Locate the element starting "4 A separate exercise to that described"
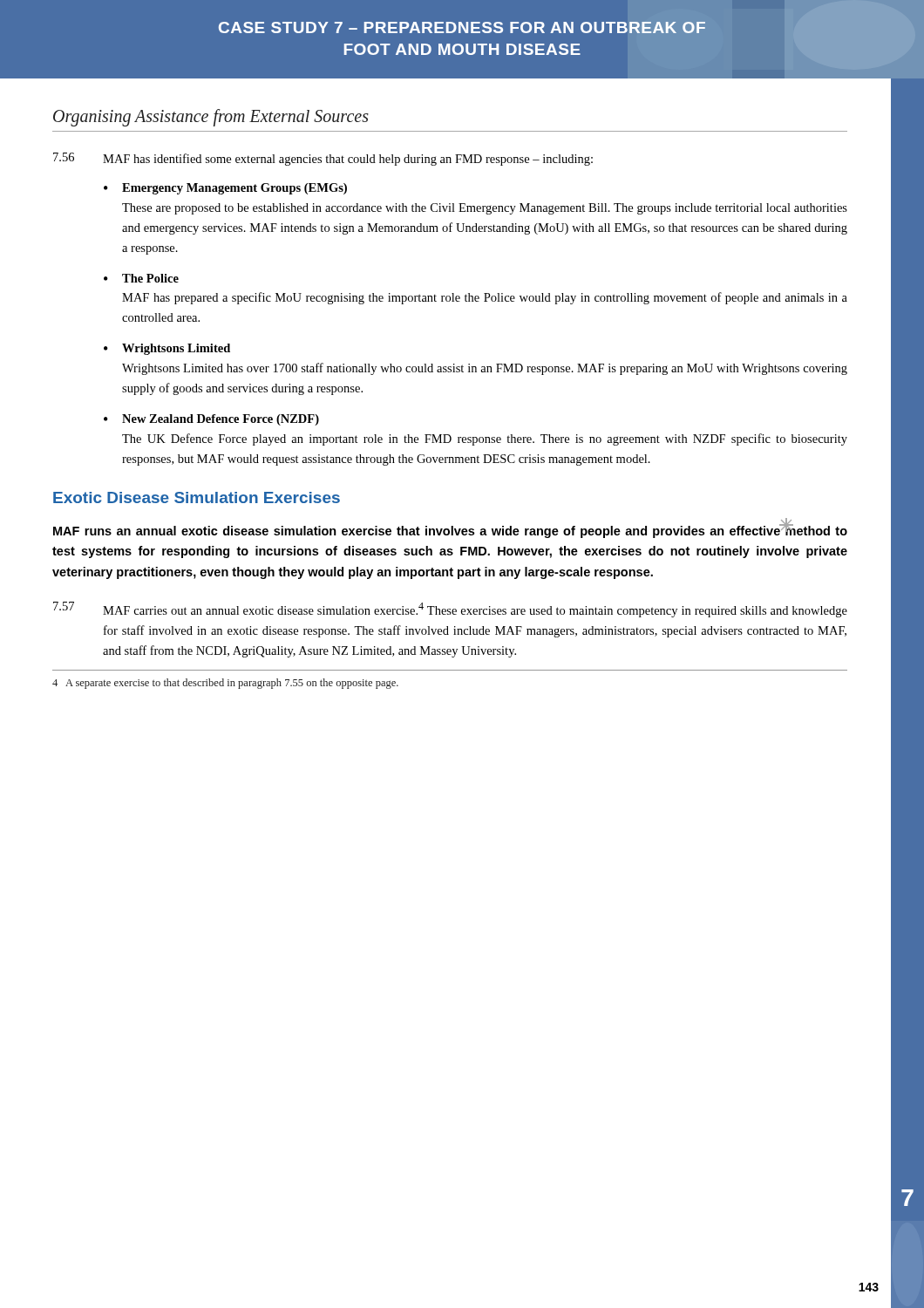This screenshot has height=1308, width=924. coord(226,683)
